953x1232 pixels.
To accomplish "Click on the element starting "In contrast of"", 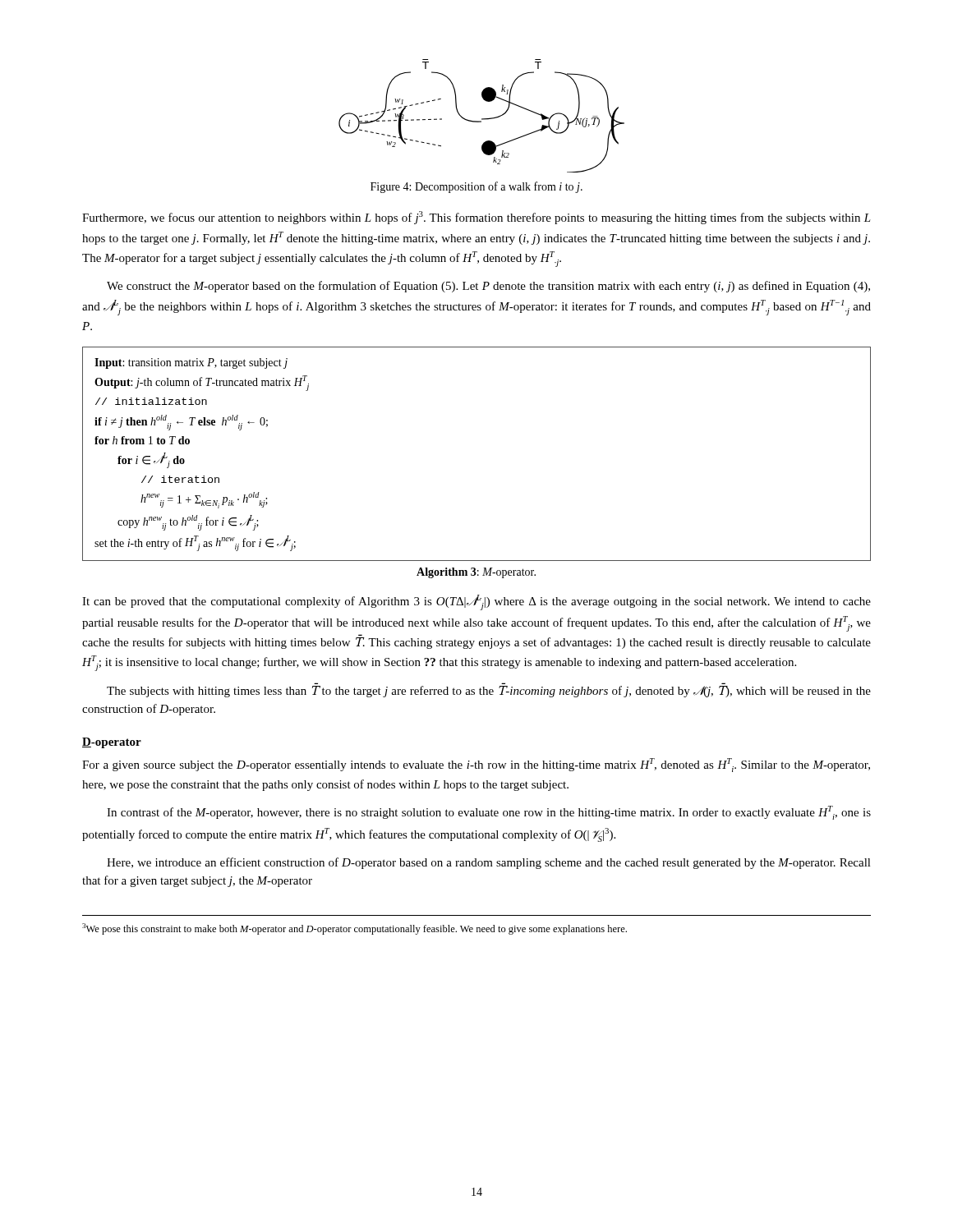I will point(476,823).
